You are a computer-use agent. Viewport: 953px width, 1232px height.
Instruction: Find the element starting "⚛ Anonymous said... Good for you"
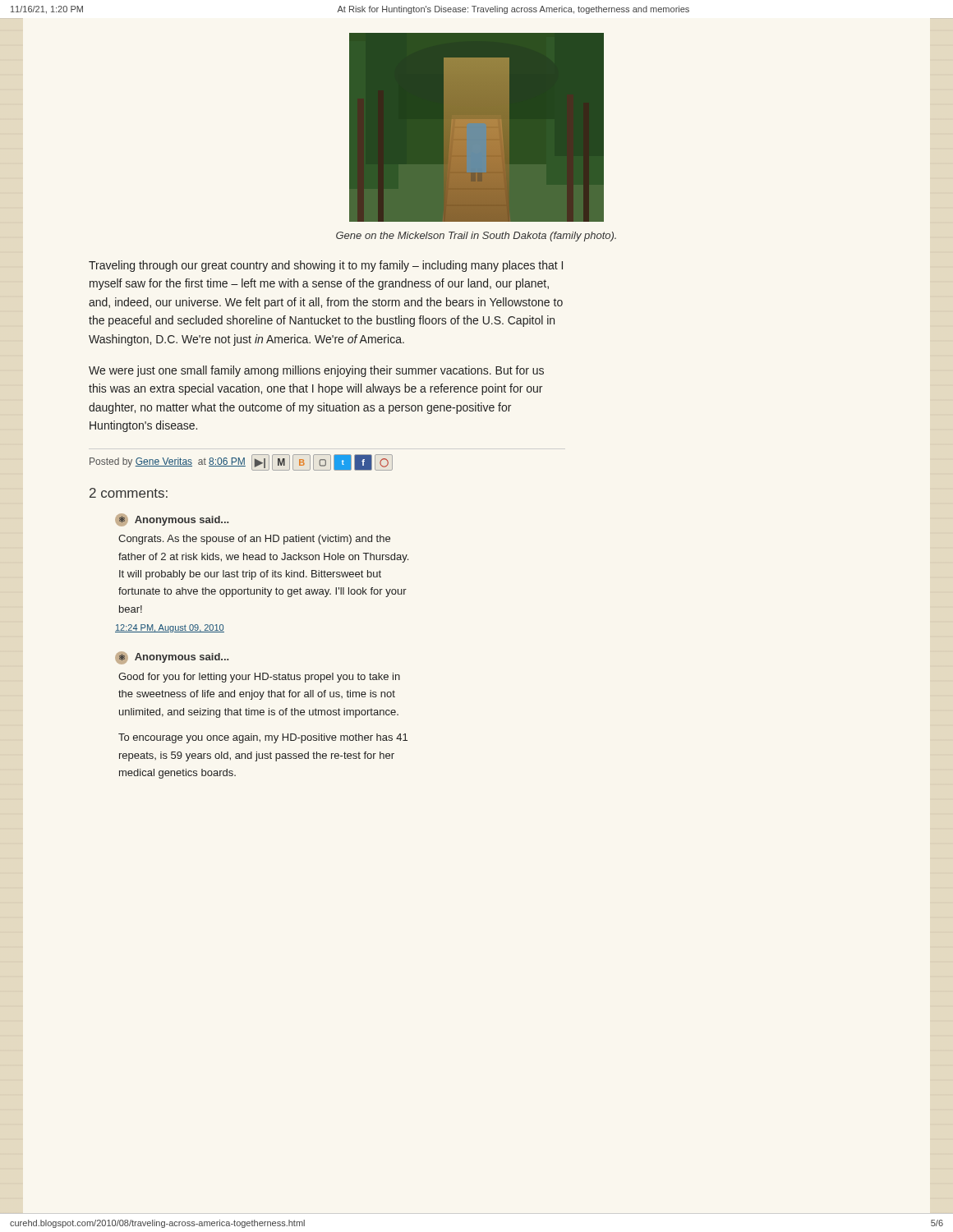[x=345, y=716]
